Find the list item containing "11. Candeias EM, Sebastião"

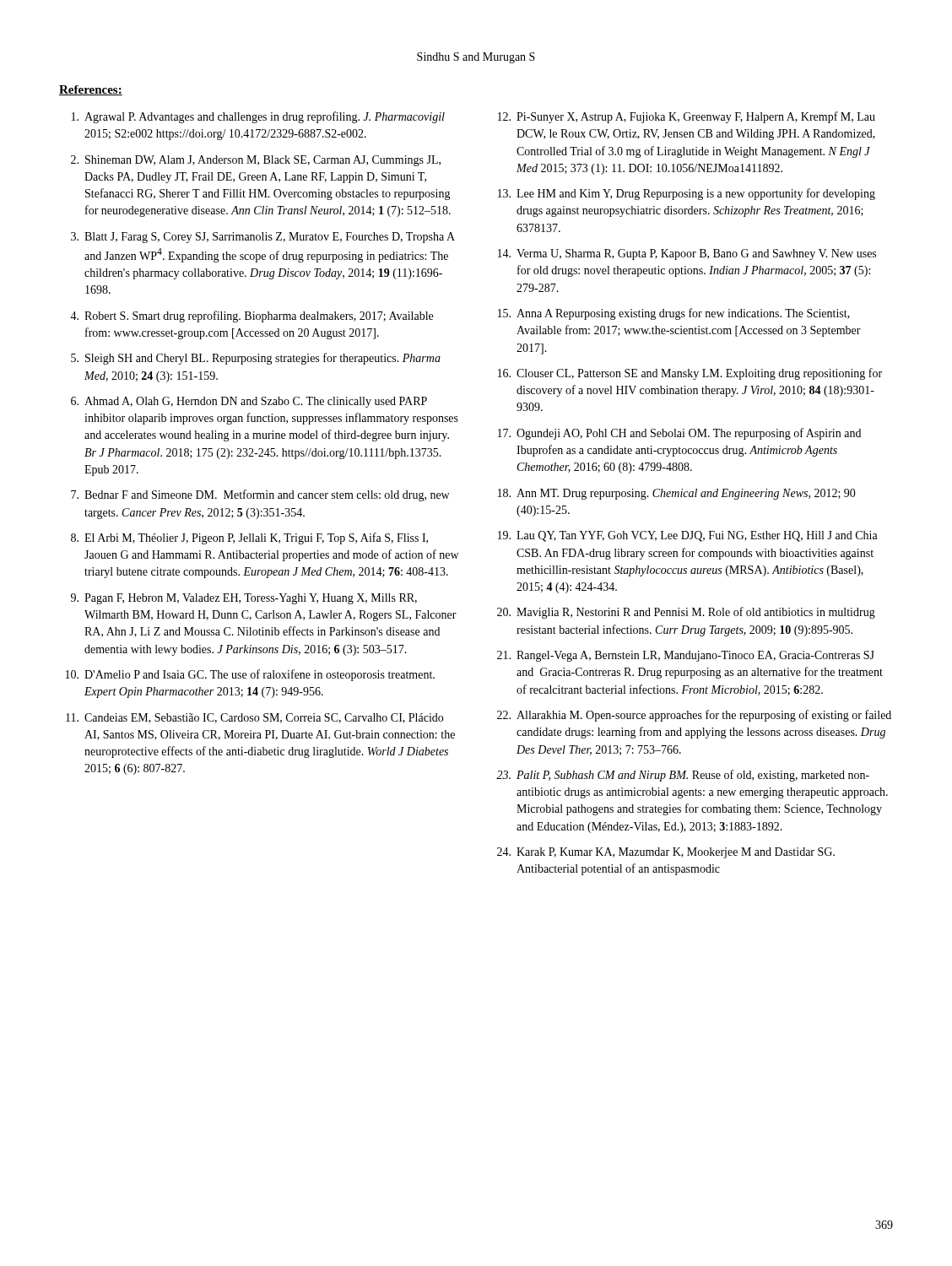click(260, 744)
